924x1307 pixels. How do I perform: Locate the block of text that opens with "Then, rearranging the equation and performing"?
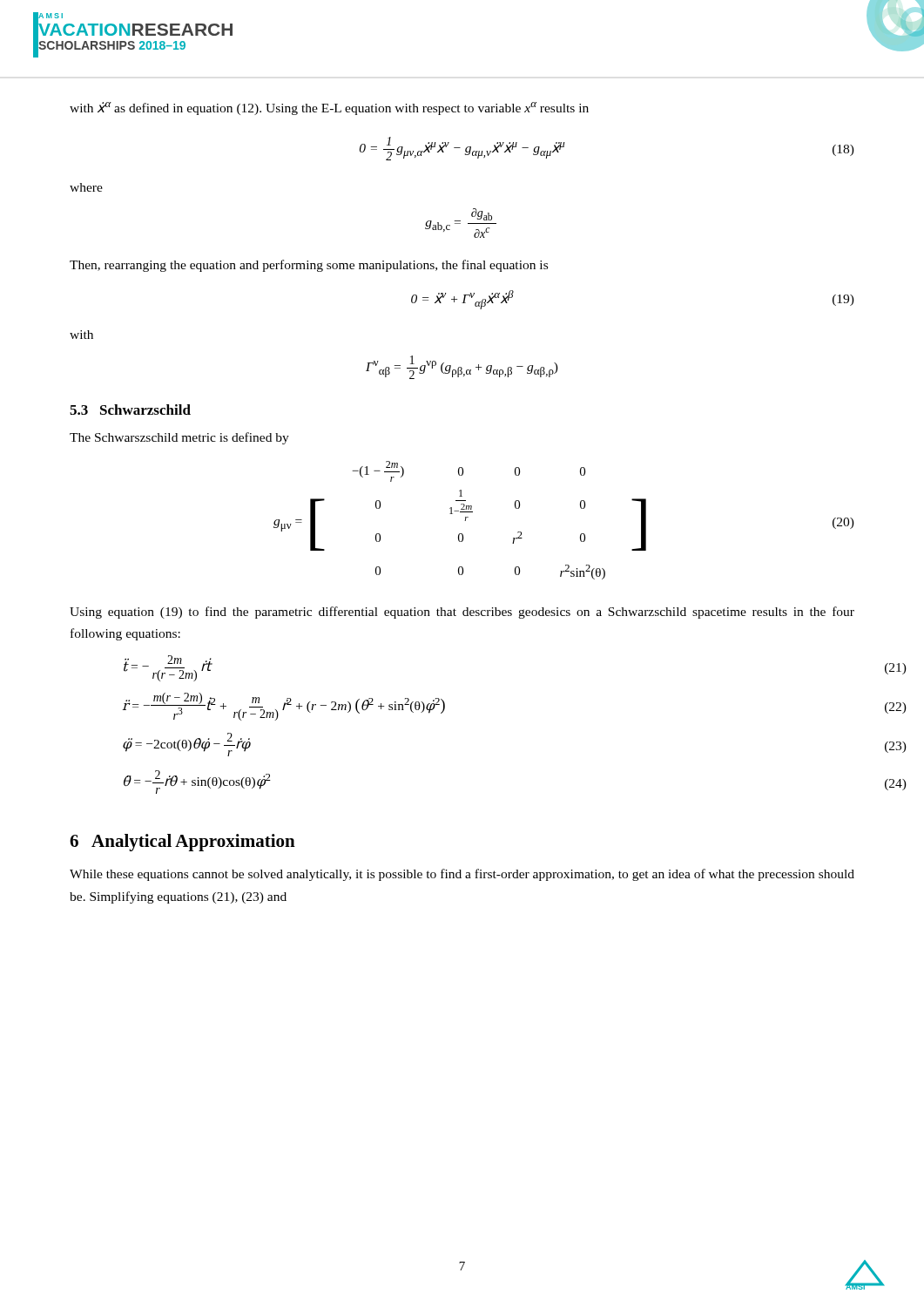pyautogui.click(x=309, y=264)
